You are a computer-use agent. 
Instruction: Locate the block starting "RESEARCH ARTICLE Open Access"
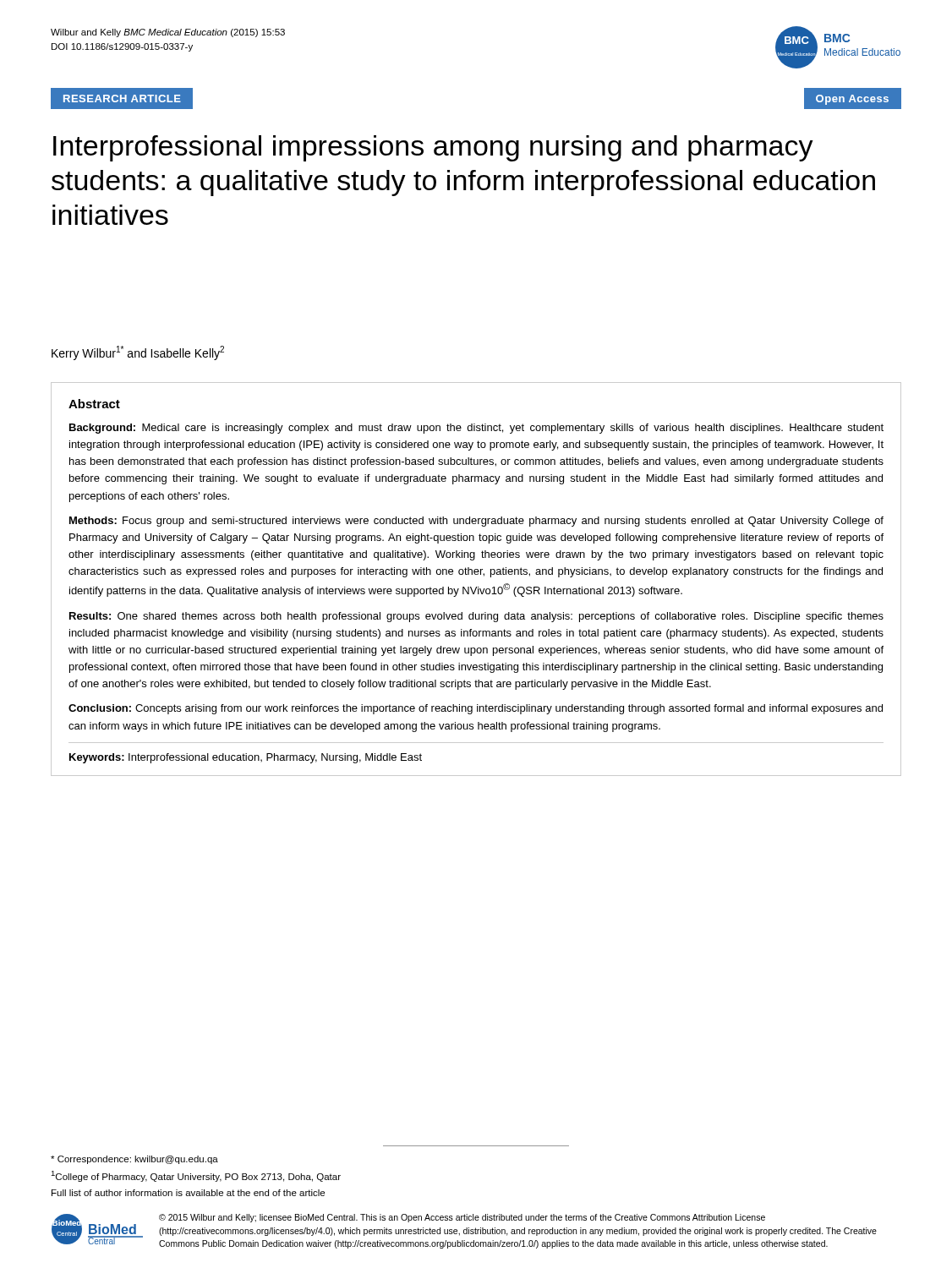pos(122,98)
